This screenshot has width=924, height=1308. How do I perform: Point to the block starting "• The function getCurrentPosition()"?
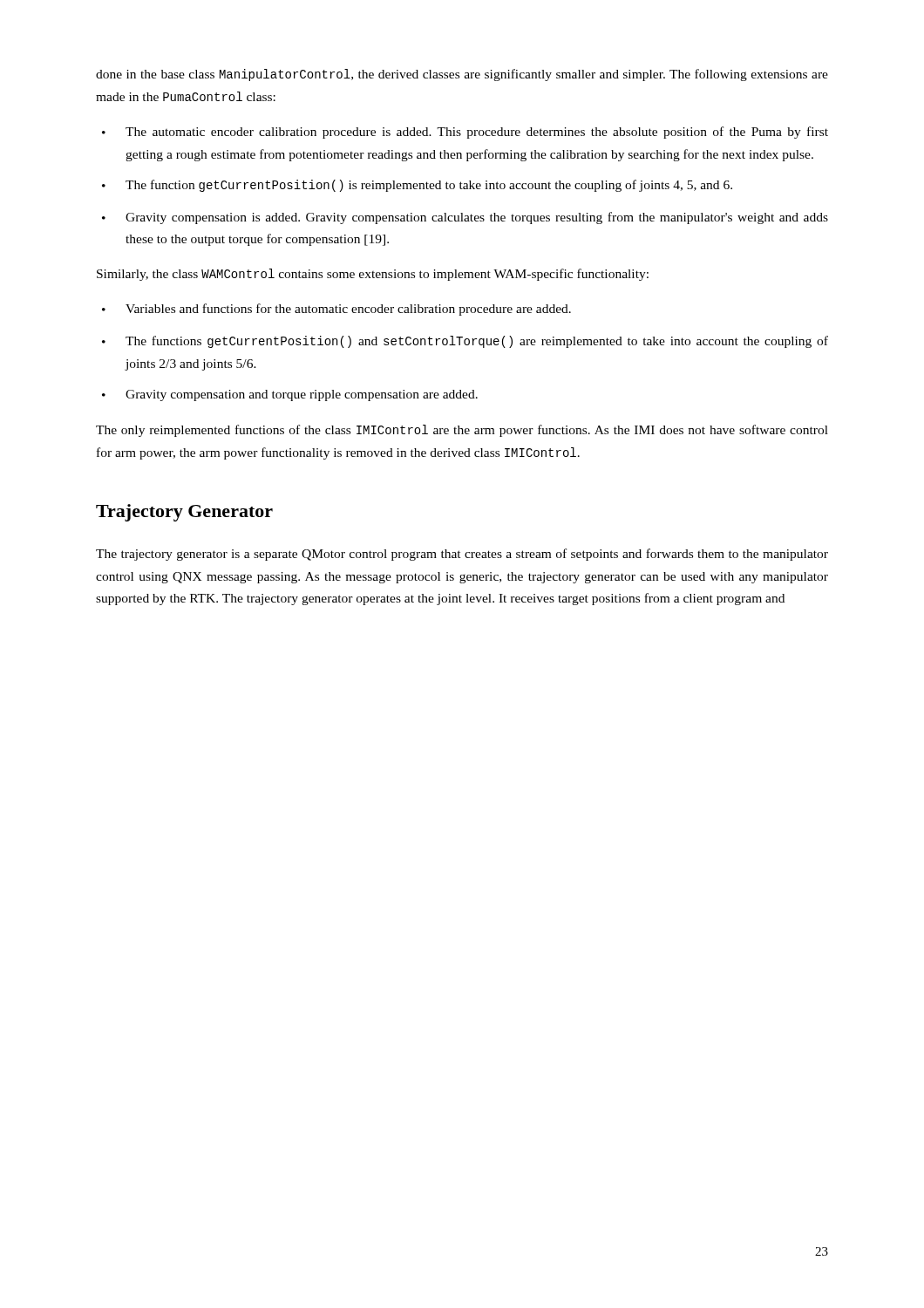coord(462,185)
